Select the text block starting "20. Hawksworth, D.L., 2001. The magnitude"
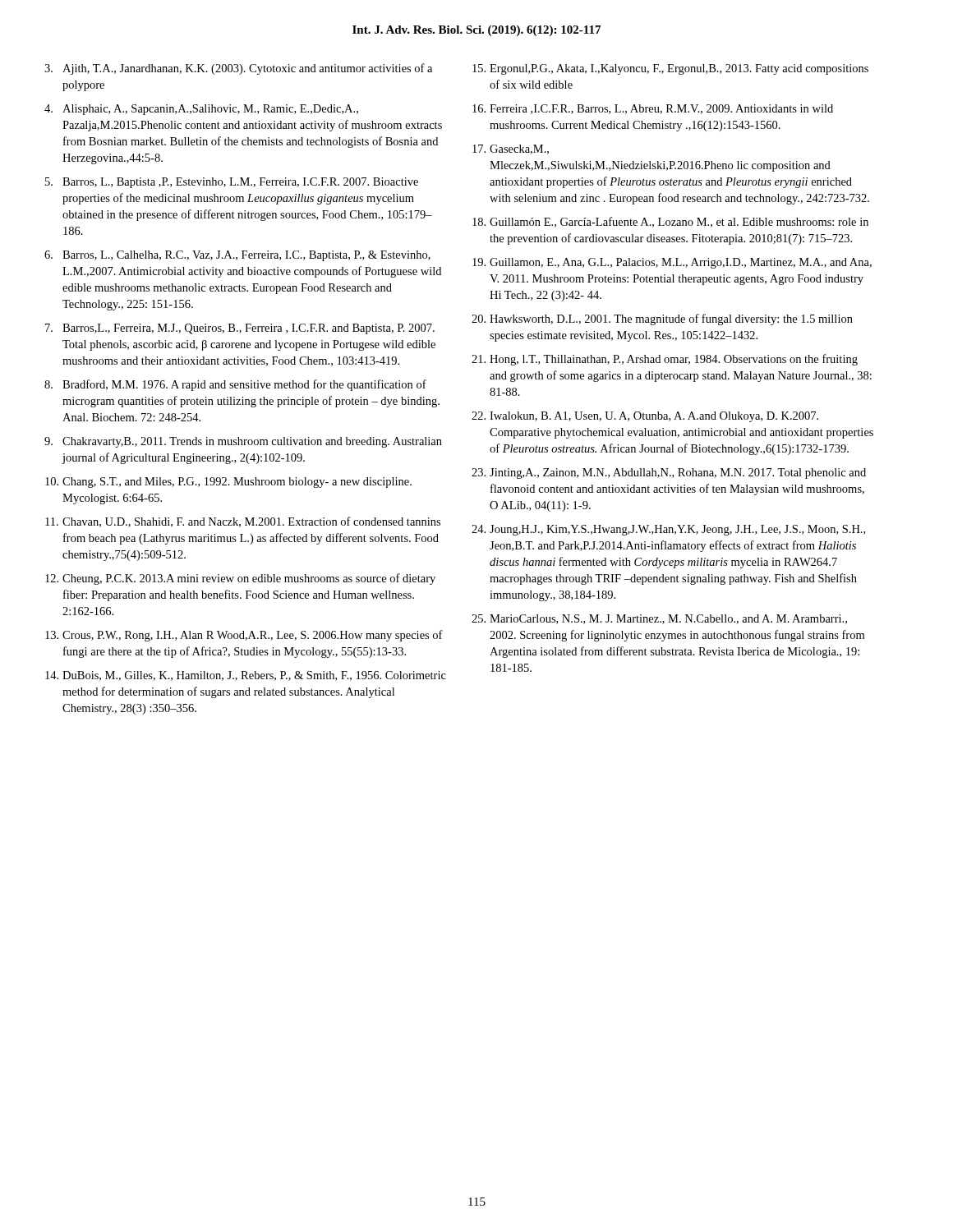Viewport: 953px width, 1232px height. pyautogui.click(x=673, y=327)
